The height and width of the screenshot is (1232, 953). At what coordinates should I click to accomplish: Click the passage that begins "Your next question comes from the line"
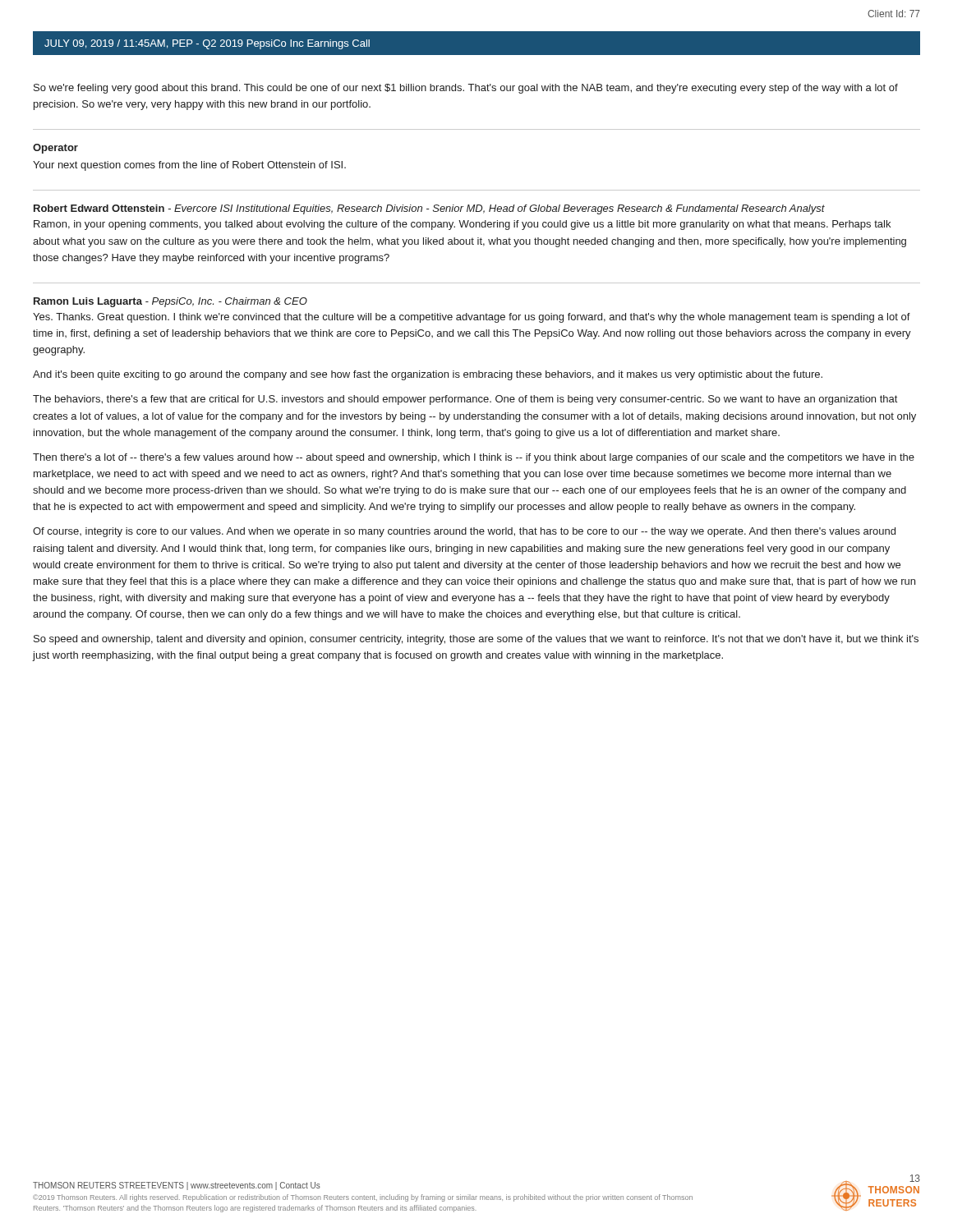click(x=189, y=166)
